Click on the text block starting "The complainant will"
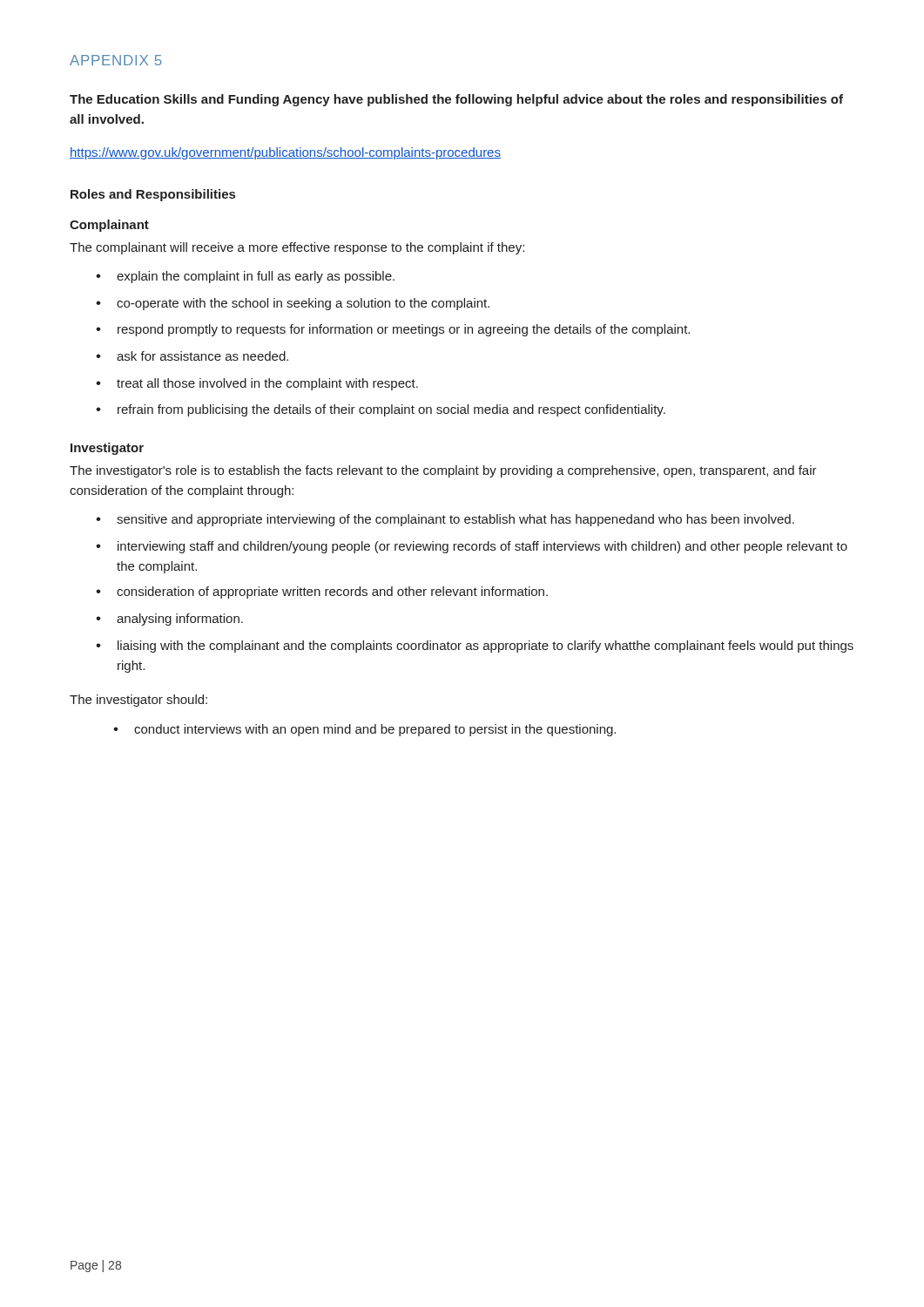This screenshot has width=924, height=1307. click(x=298, y=247)
